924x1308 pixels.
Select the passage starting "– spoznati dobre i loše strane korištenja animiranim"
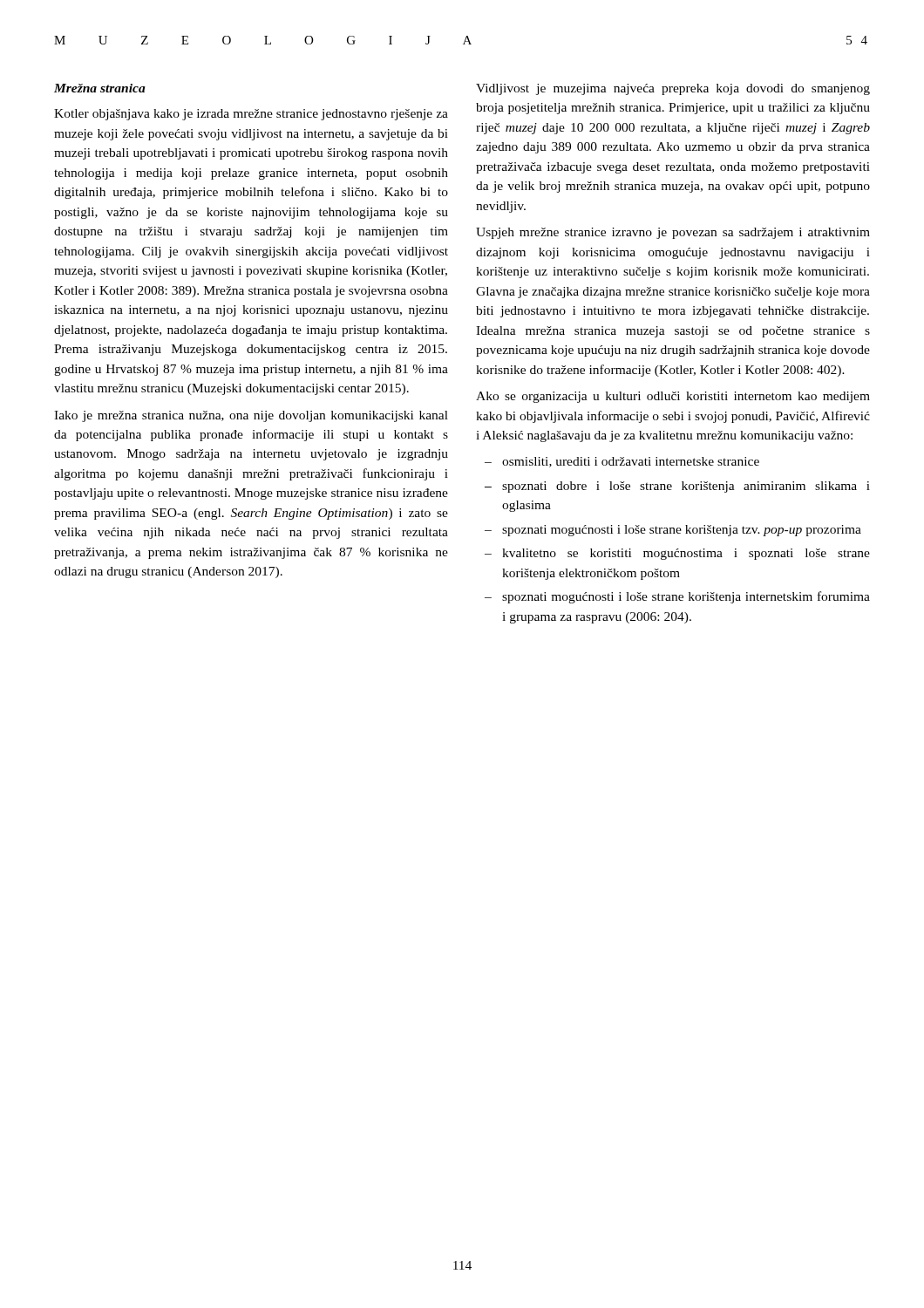click(677, 496)
